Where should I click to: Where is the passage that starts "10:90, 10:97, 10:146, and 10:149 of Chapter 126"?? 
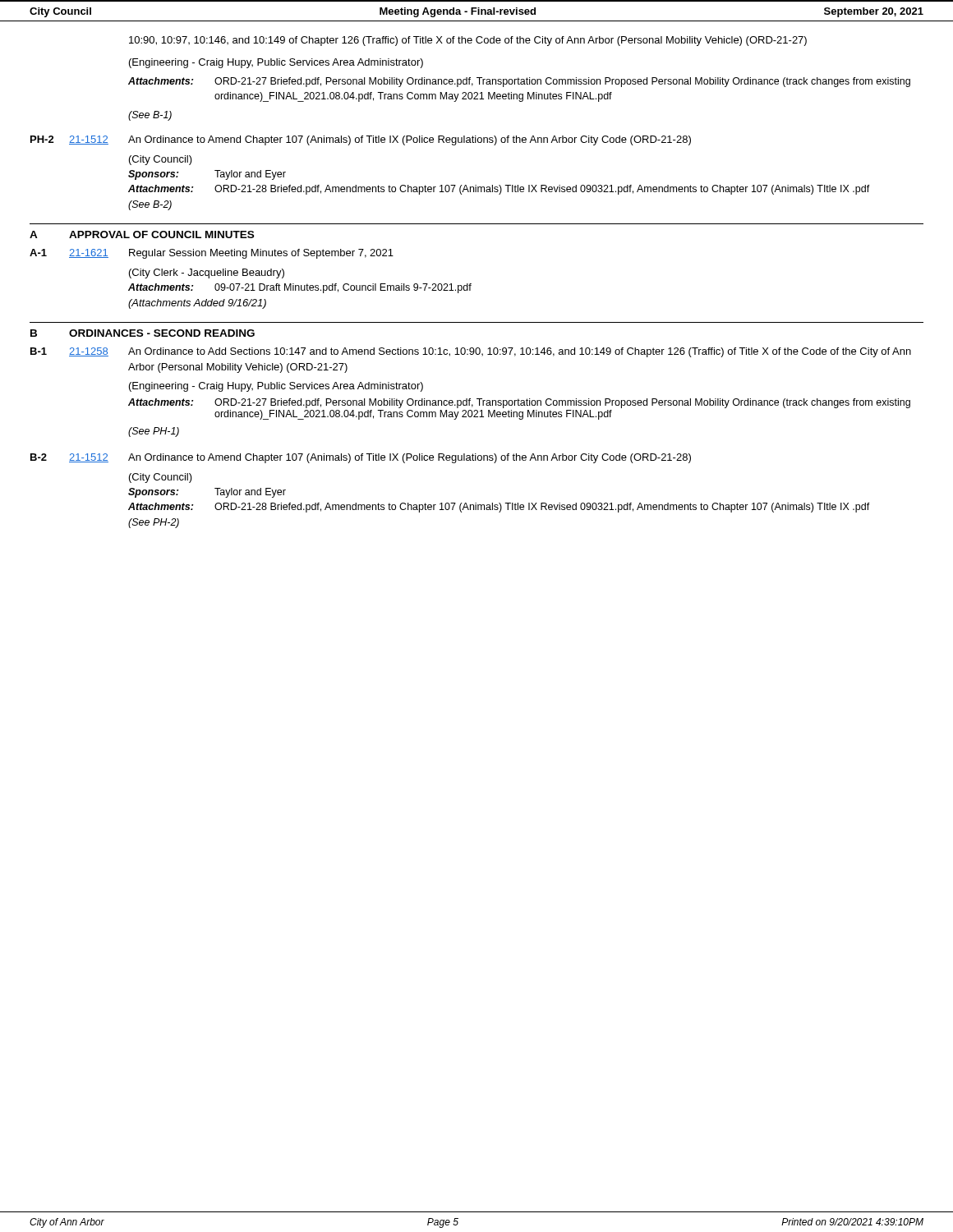pos(468,40)
